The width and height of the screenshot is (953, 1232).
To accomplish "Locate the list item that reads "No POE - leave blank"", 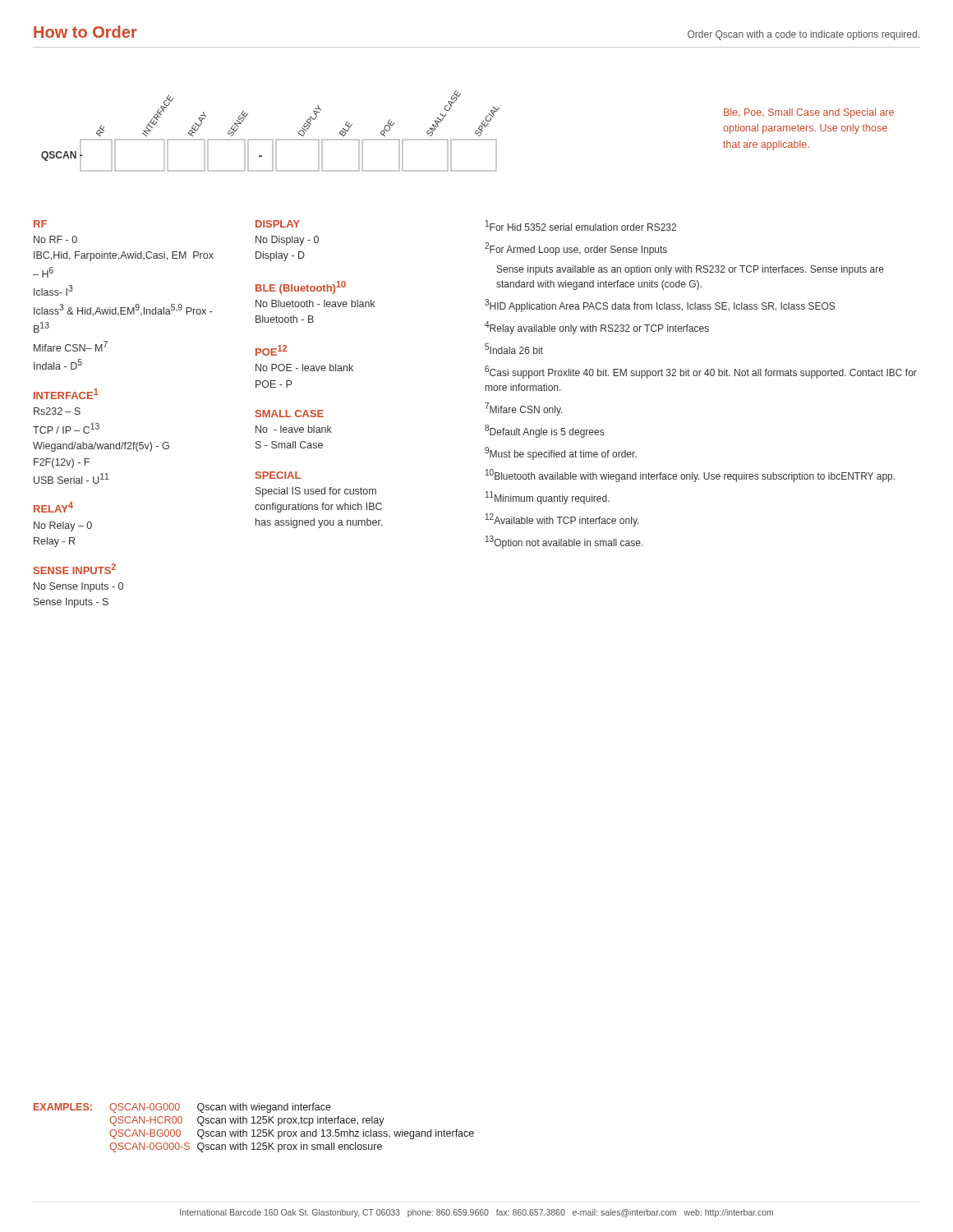I will [304, 368].
